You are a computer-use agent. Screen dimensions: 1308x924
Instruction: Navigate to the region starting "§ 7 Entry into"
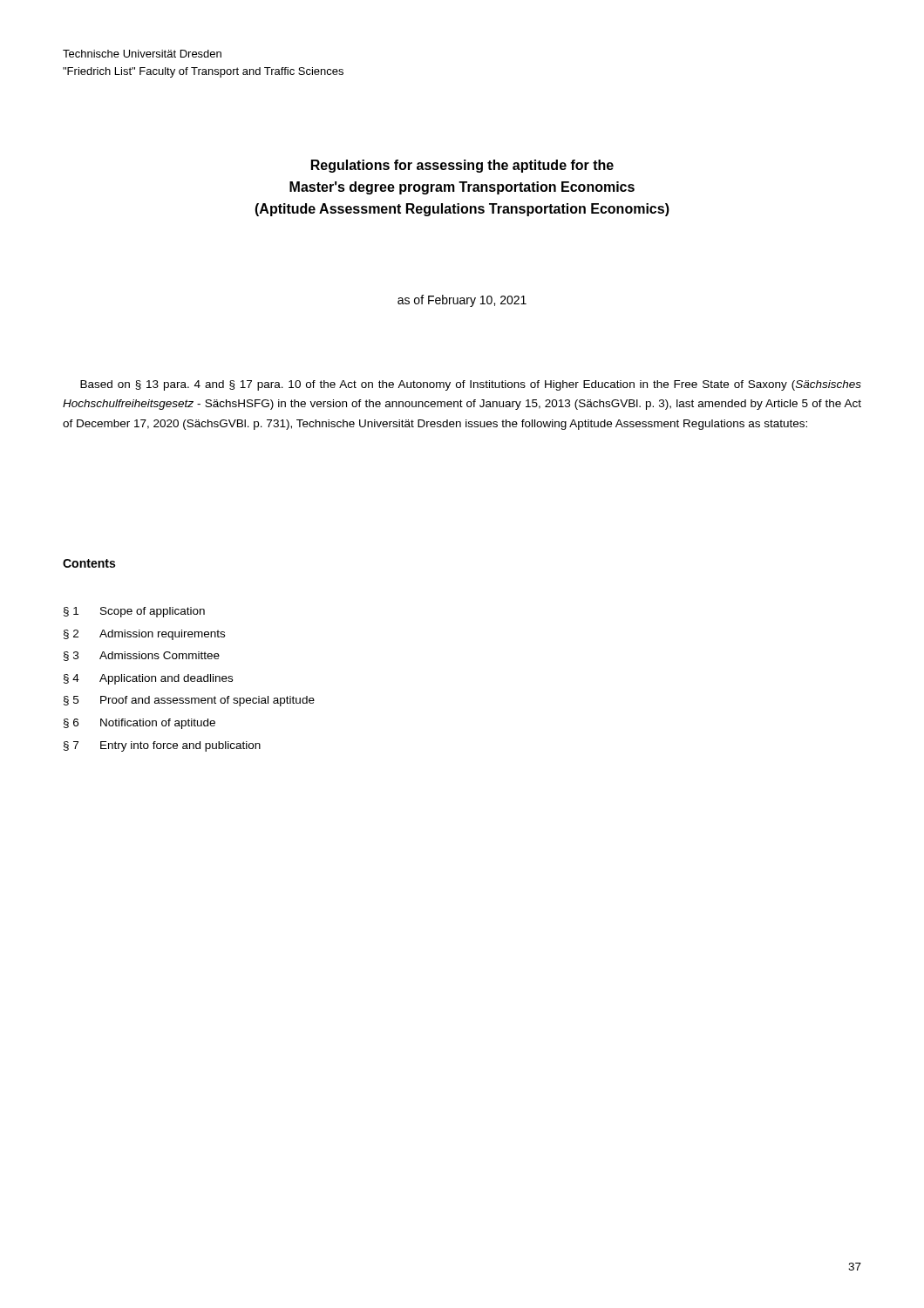[162, 745]
